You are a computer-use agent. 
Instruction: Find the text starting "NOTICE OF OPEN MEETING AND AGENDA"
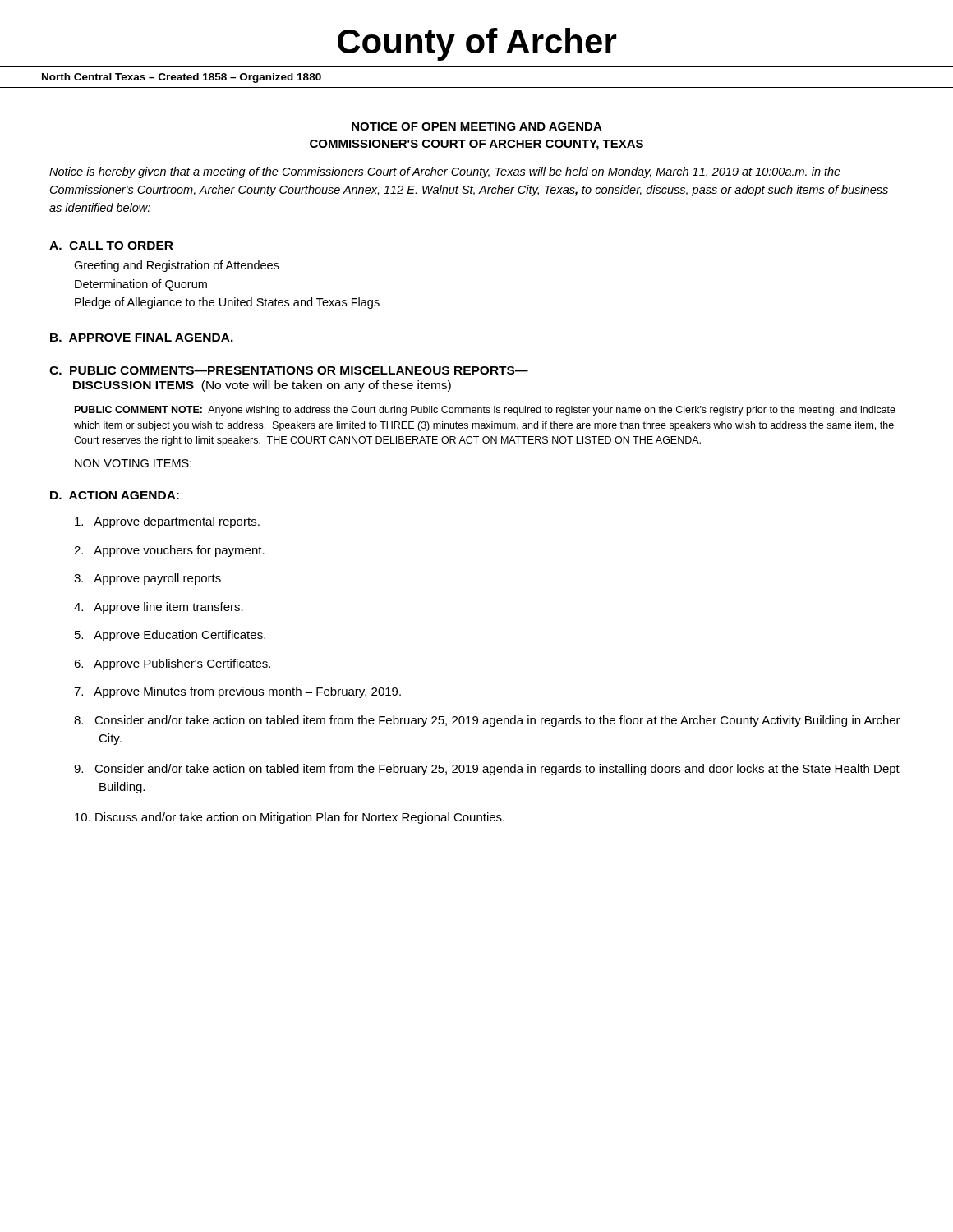tap(476, 135)
